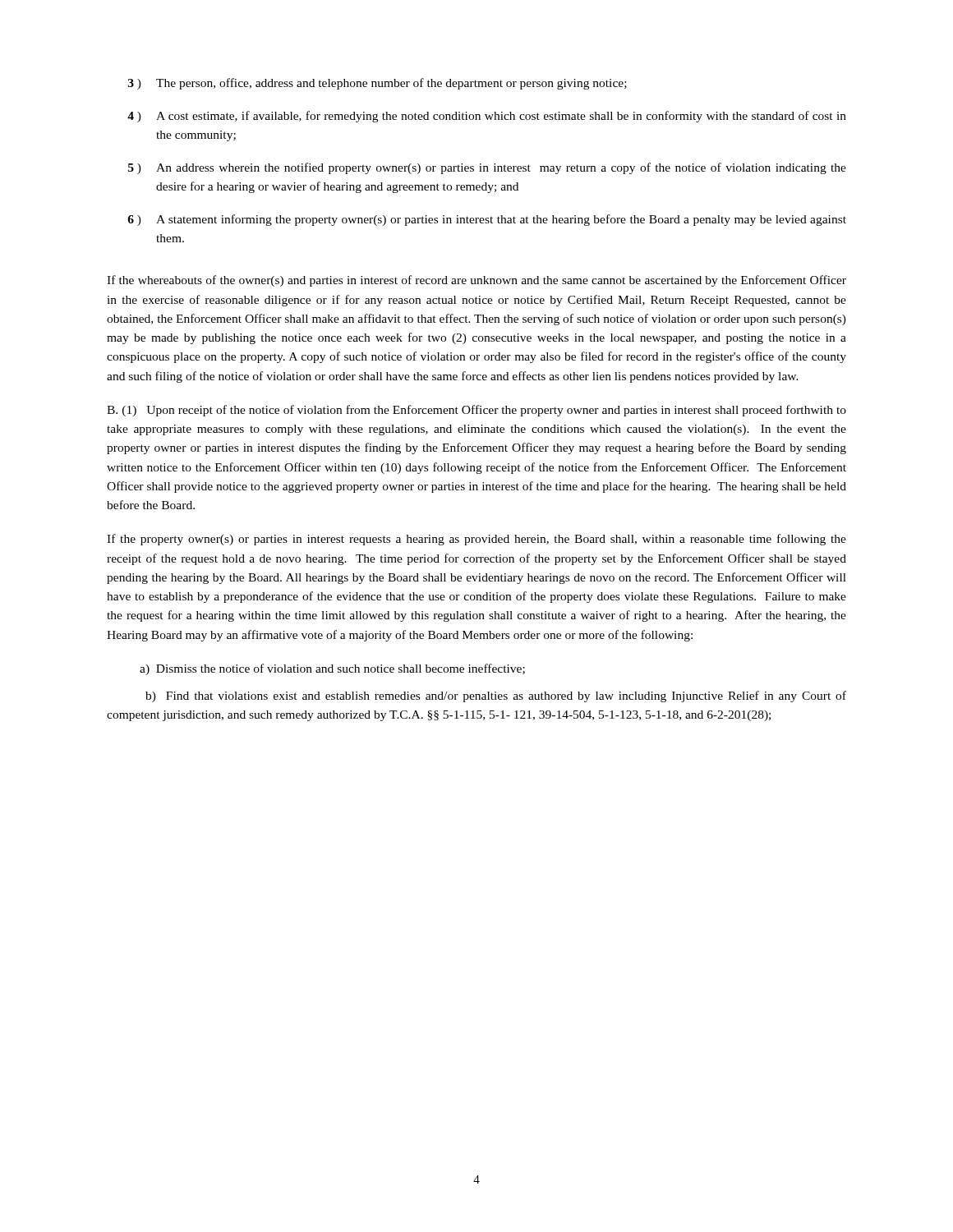Image resolution: width=953 pixels, height=1232 pixels.
Task: Select the text block that says "B. (1) Upon receipt of the notice of"
Action: [476, 457]
